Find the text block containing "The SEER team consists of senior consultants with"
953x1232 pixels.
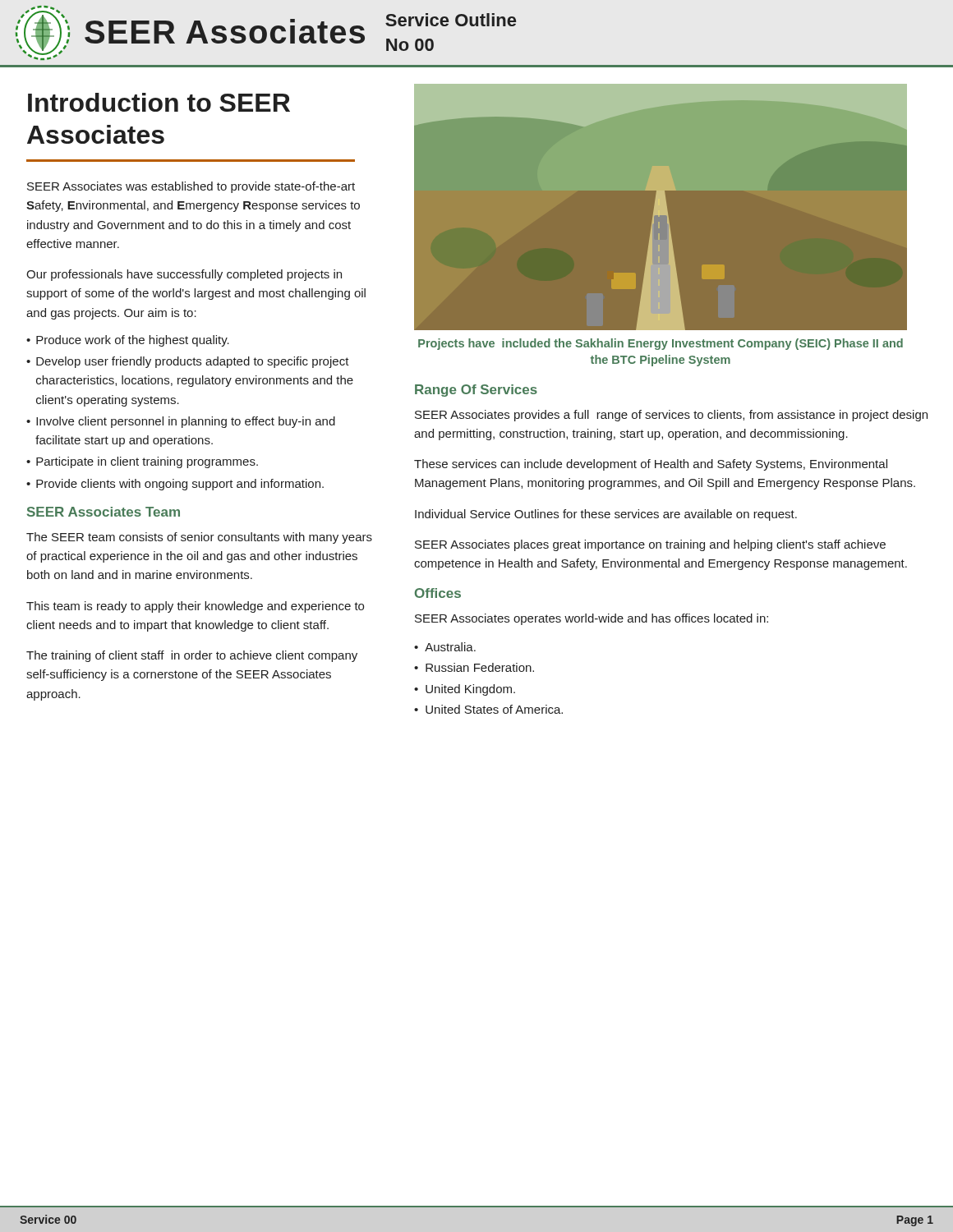[x=199, y=556]
